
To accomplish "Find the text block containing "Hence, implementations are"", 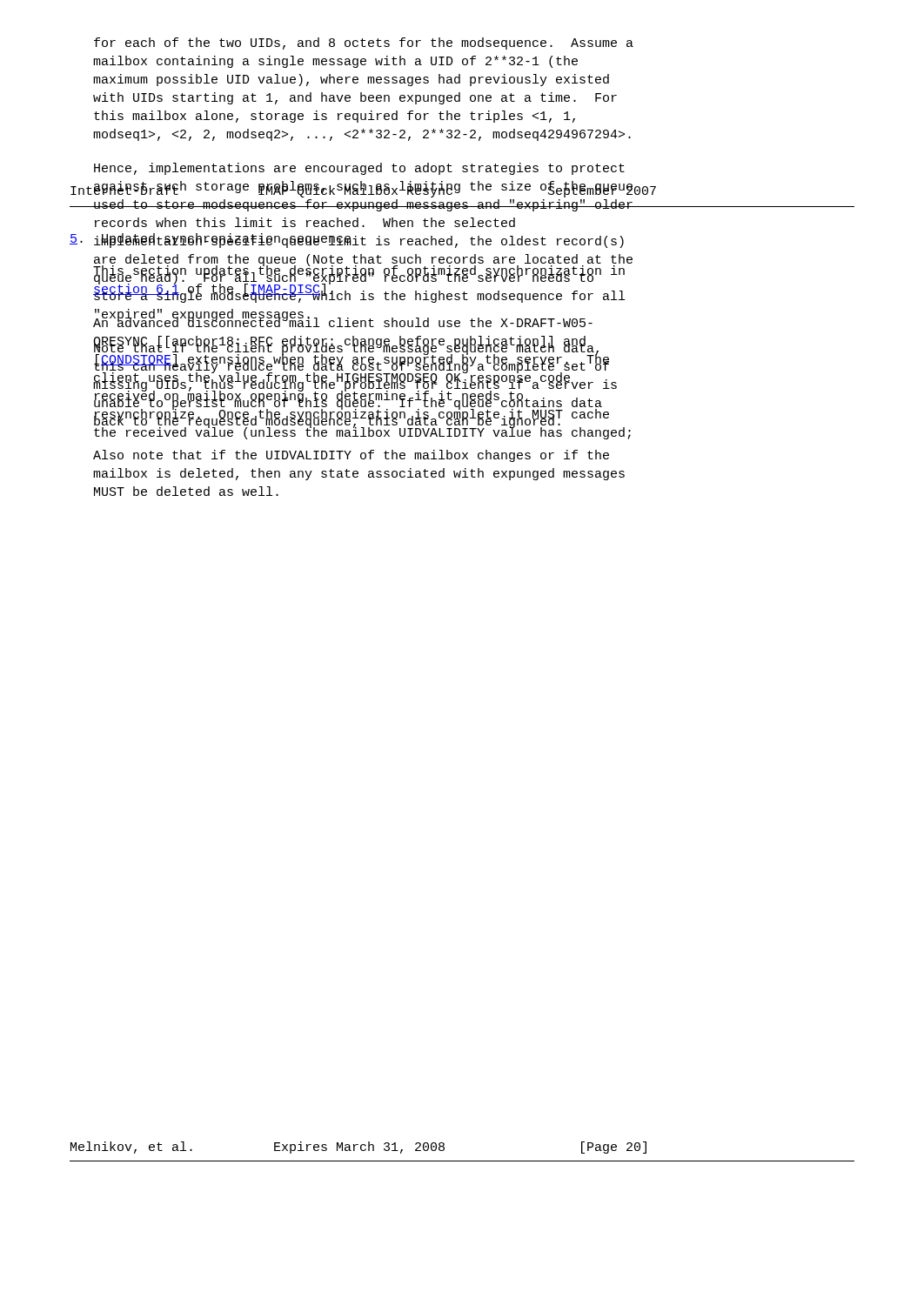I will pos(461,242).
